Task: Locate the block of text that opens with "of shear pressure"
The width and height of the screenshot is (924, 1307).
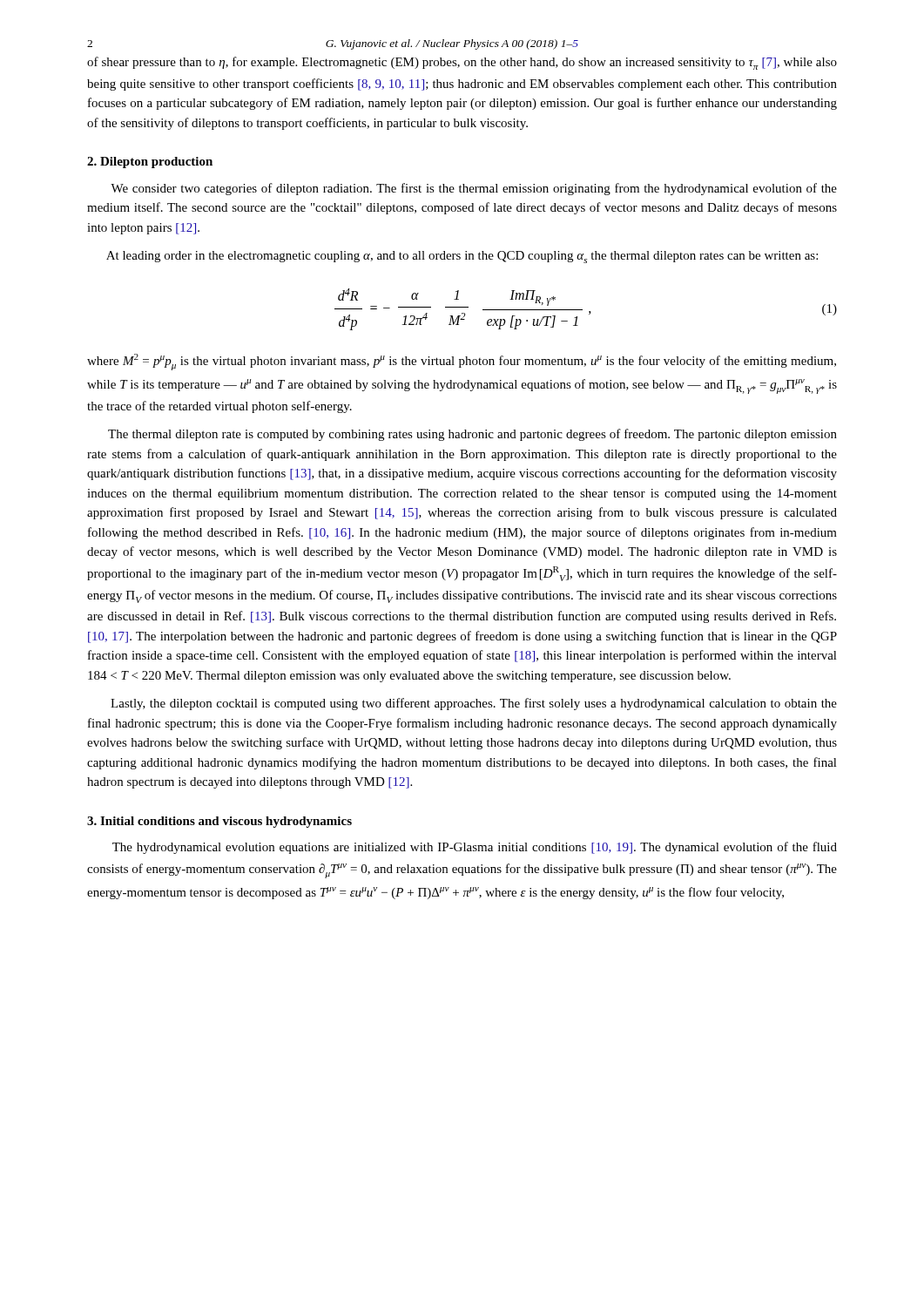Action: tap(462, 92)
